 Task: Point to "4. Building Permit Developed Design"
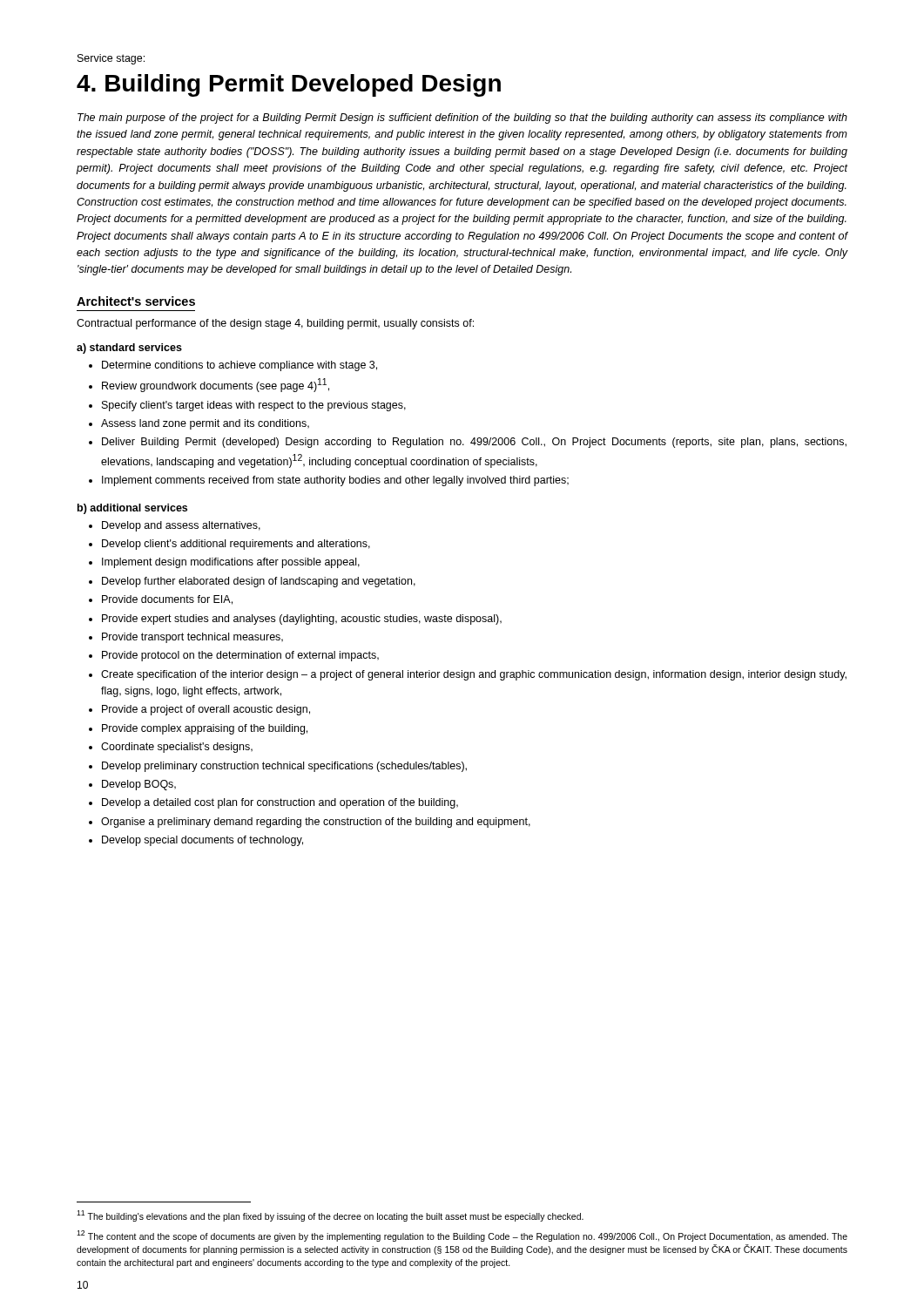click(x=462, y=84)
